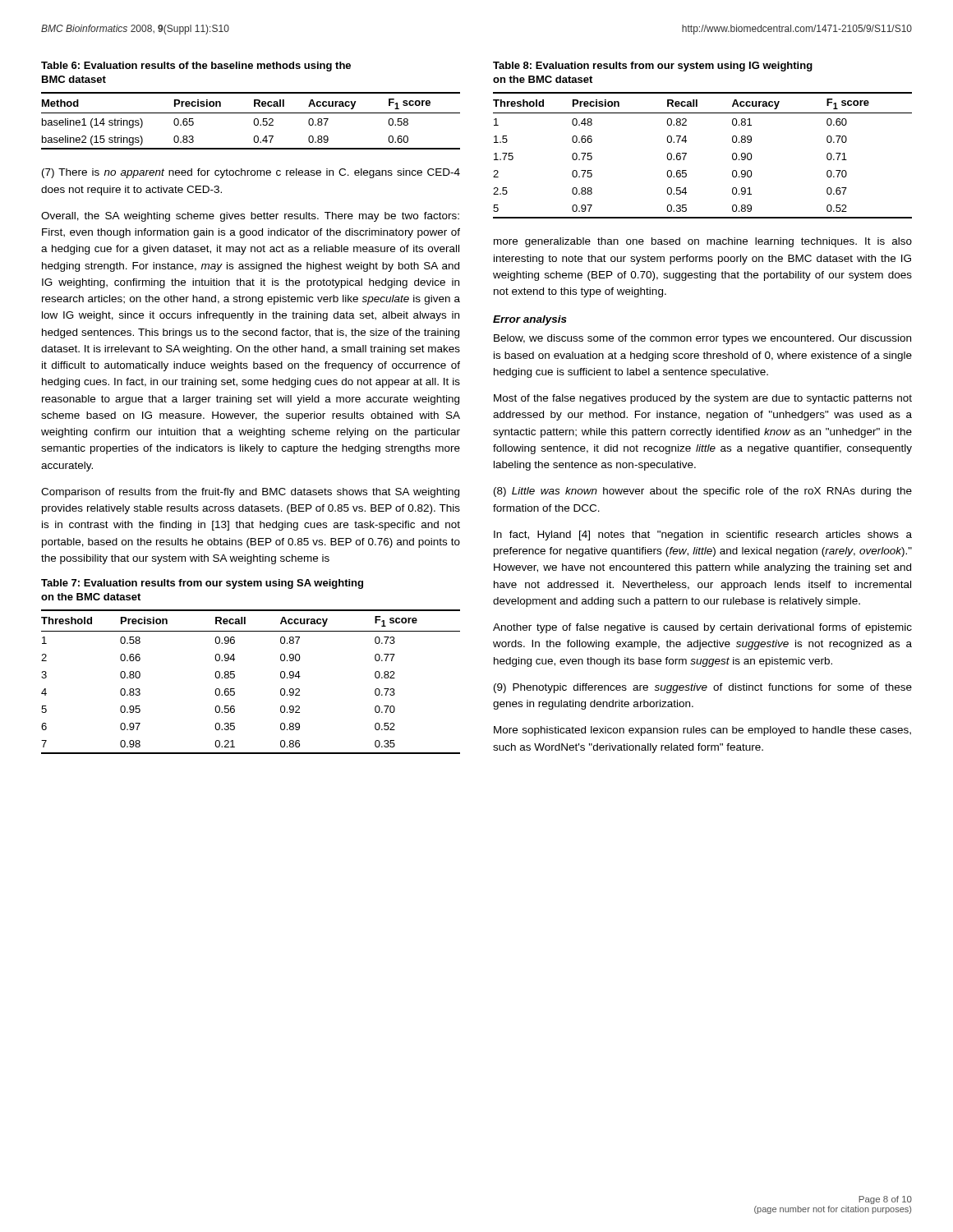
Task: Click the passage that begins "(7) There is no apparent"
Action: point(251,181)
